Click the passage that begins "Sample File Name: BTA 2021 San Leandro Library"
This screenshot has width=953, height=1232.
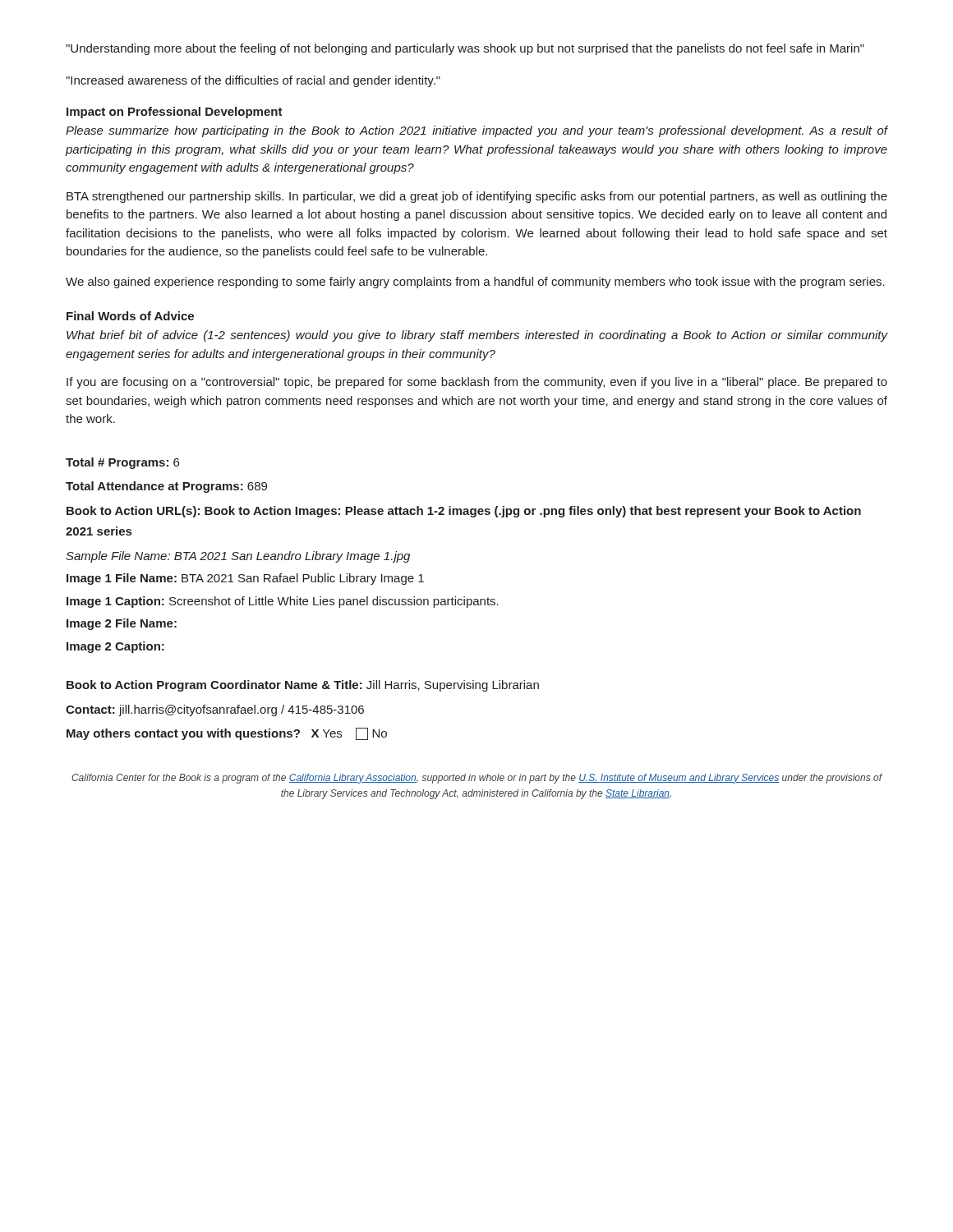coord(238,555)
